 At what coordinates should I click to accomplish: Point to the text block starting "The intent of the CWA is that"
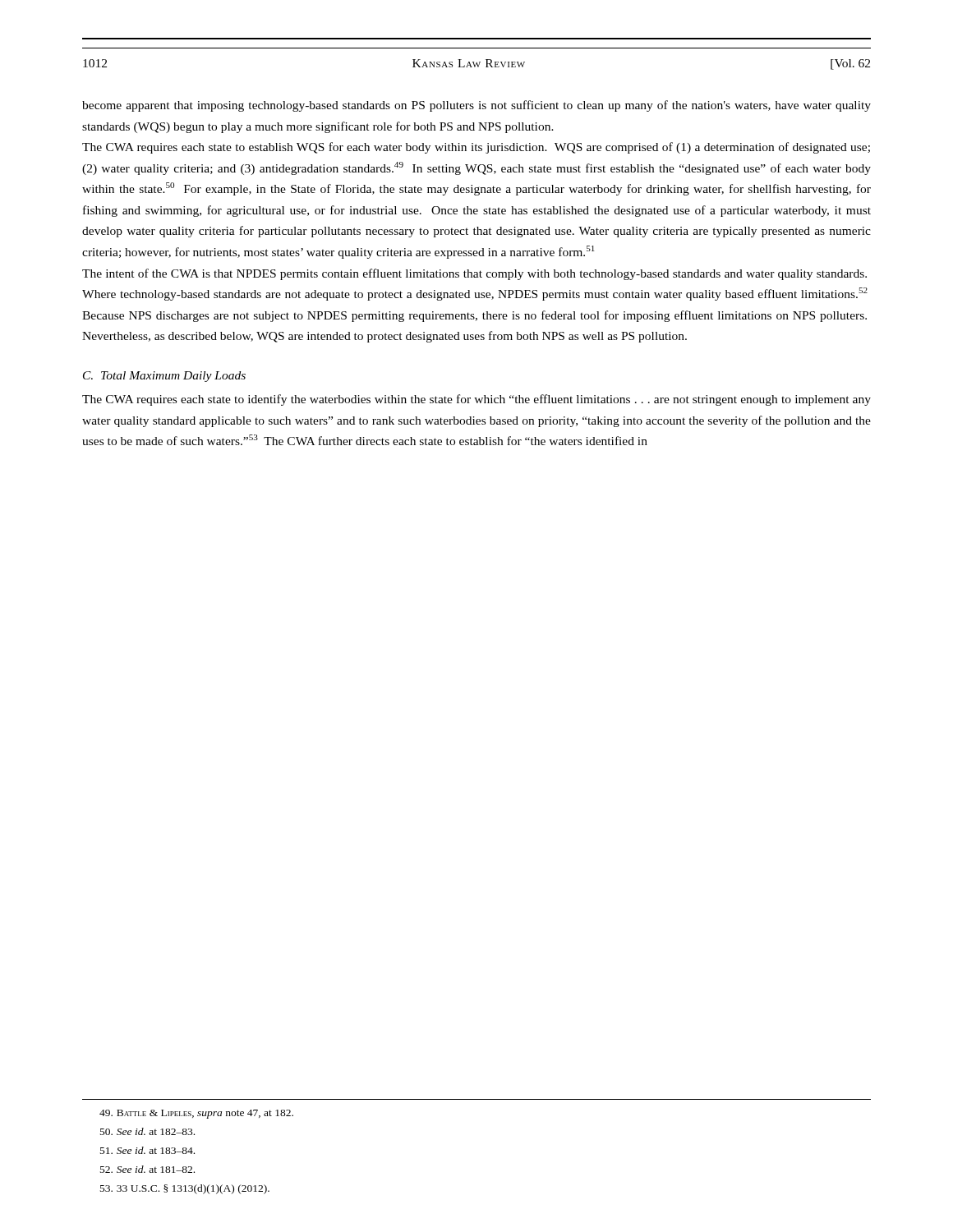pos(476,304)
